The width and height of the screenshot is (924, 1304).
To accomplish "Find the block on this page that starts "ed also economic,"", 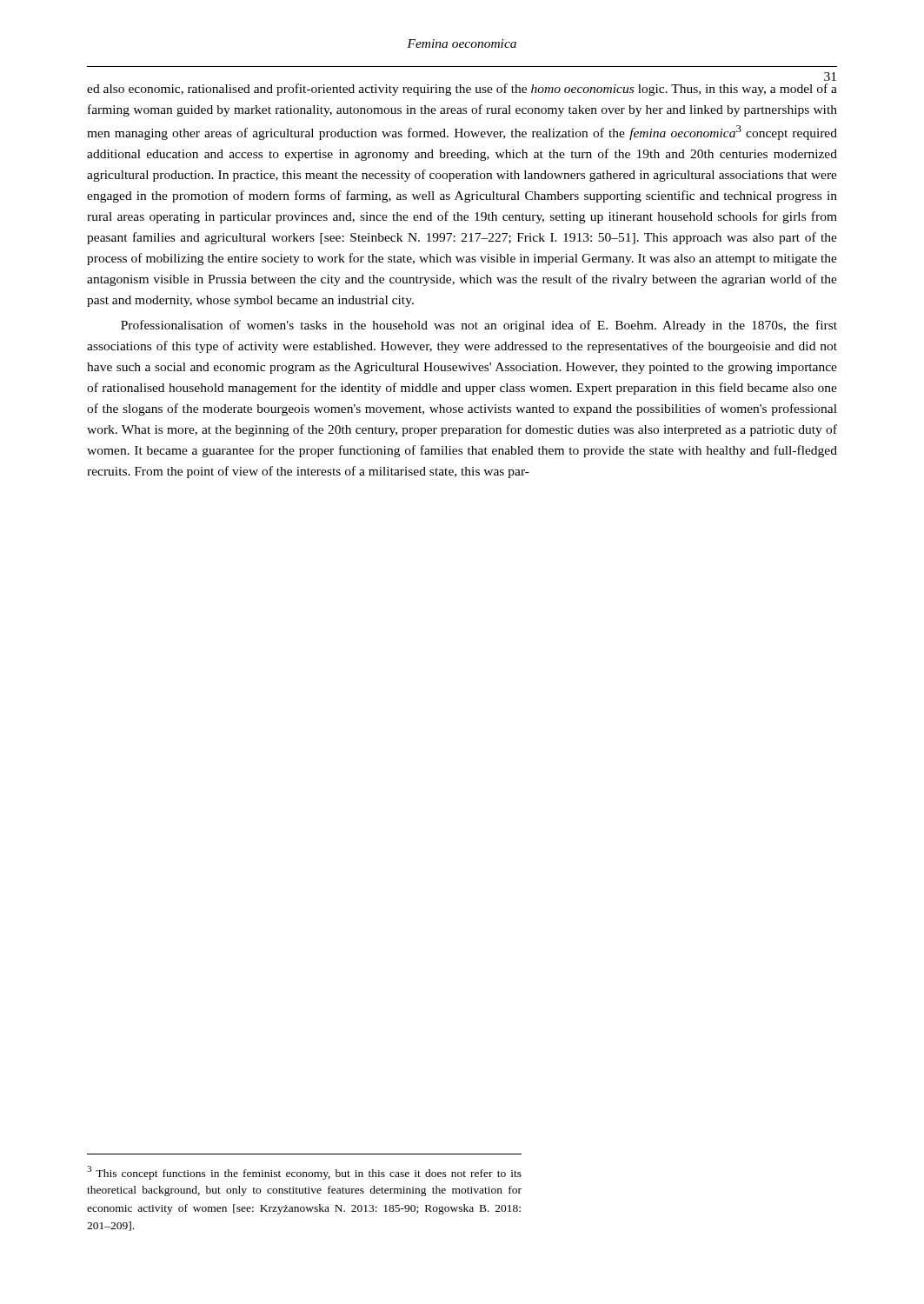I will [462, 280].
